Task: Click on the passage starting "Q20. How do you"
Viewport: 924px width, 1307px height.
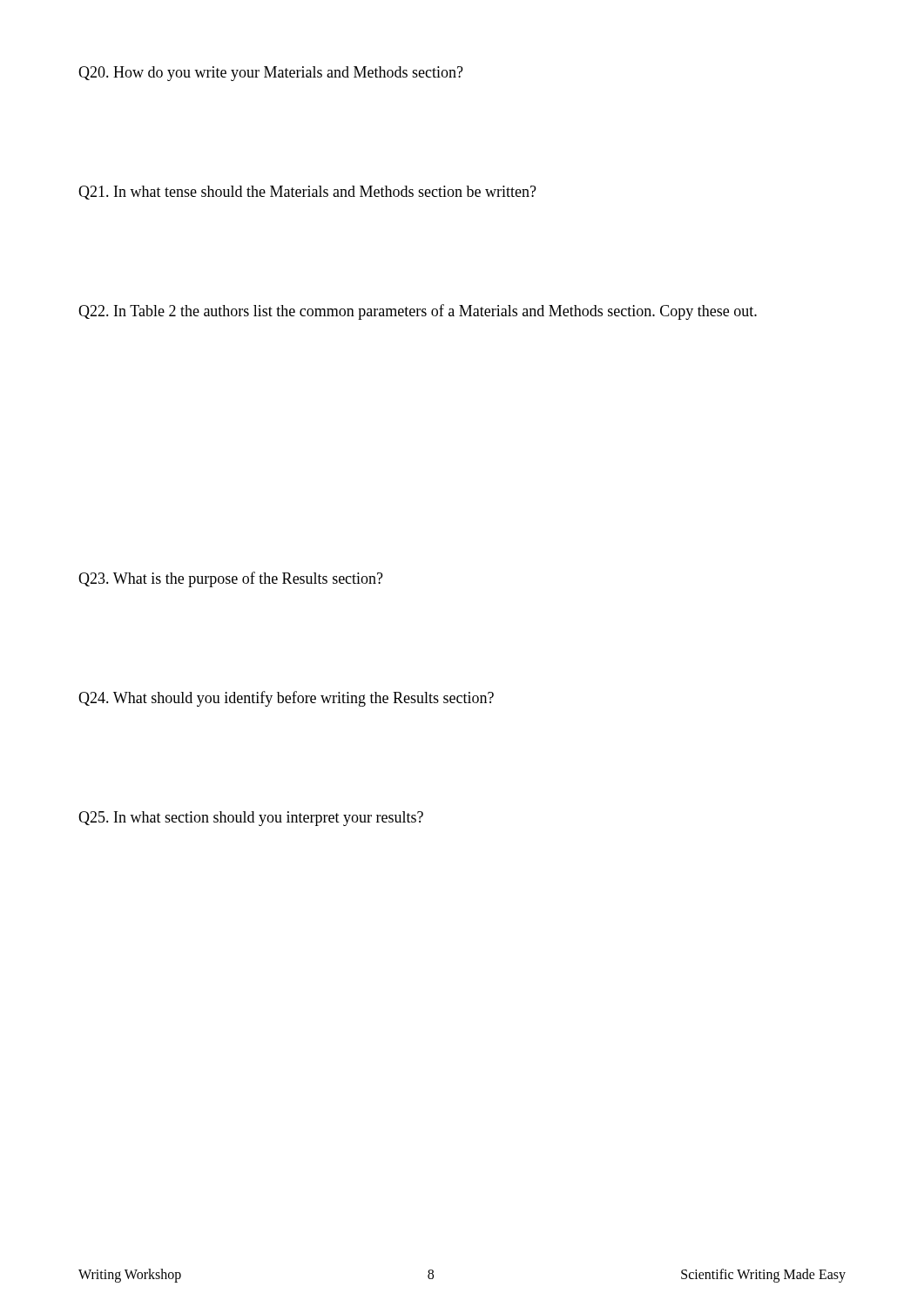Action: [271, 72]
